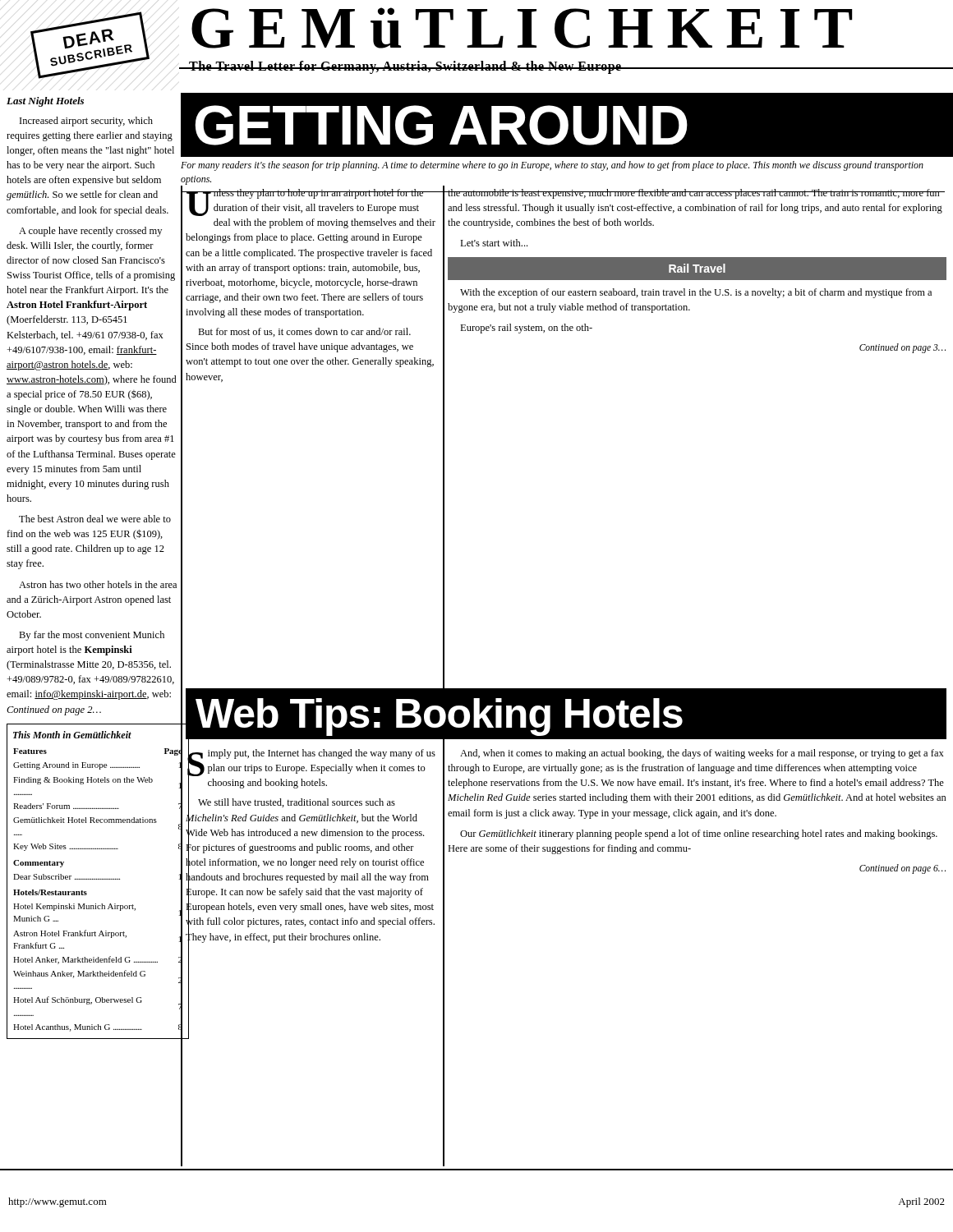Select the text block starting "Web Tips: Booking Hotels"
The image size is (953, 1232).
coord(439,714)
